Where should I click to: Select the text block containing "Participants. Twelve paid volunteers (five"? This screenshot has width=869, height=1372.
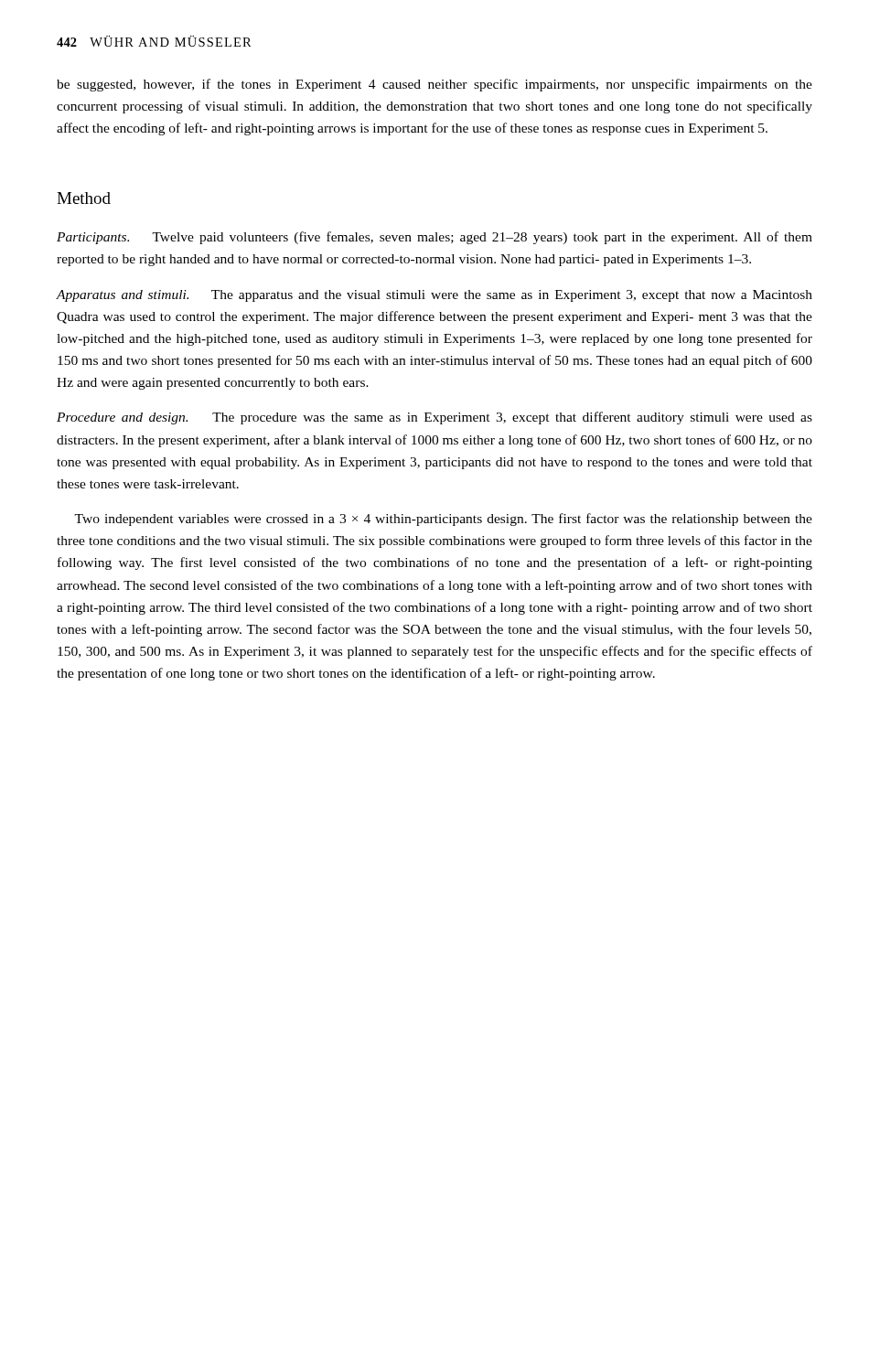[x=434, y=248]
